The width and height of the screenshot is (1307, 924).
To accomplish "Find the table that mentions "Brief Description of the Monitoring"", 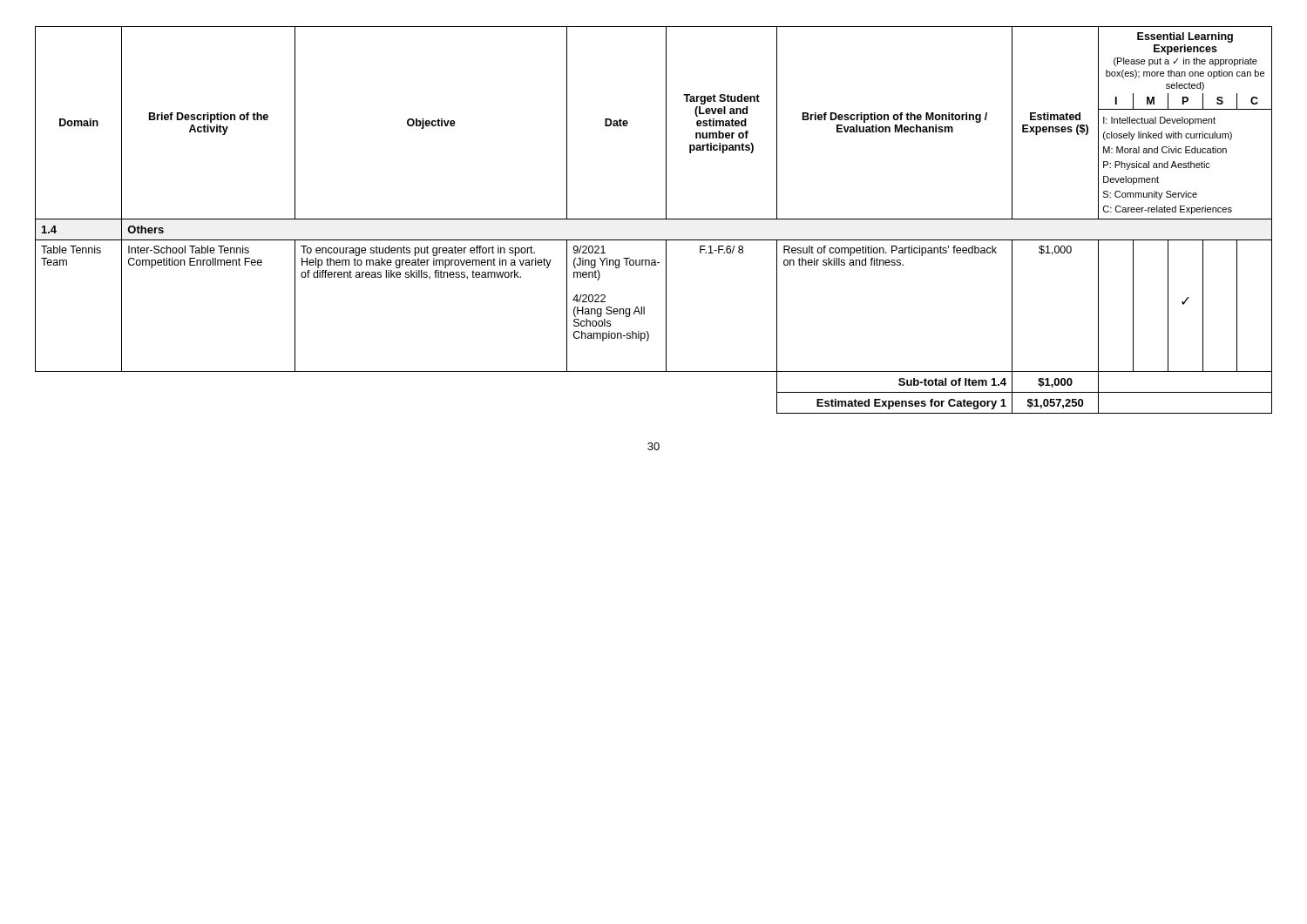I will (x=654, y=220).
